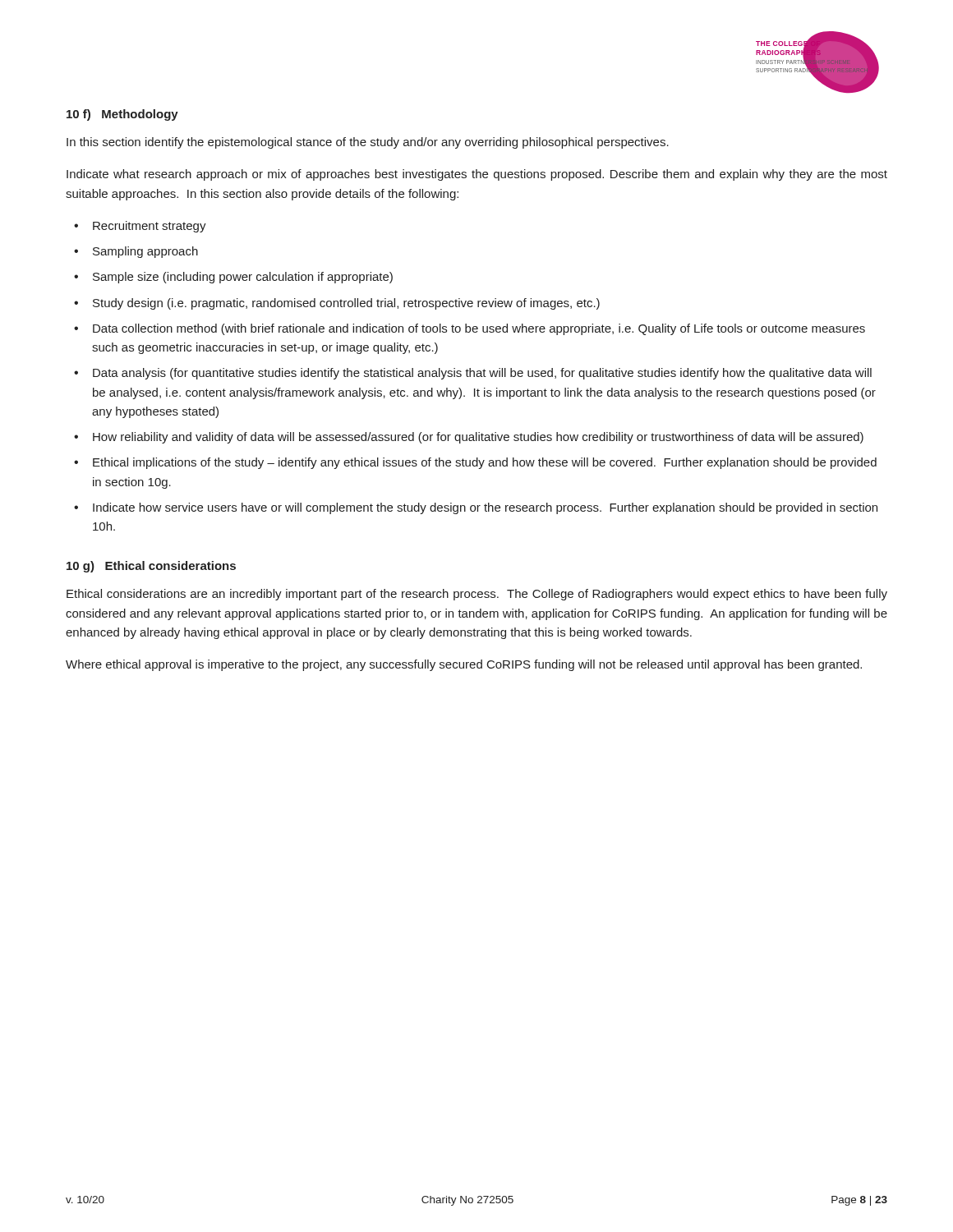Screen dimensions: 1232x953
Task: Click where it says "10 f) Methodology"
Action: pyautogui.click(x=122, y=114)
